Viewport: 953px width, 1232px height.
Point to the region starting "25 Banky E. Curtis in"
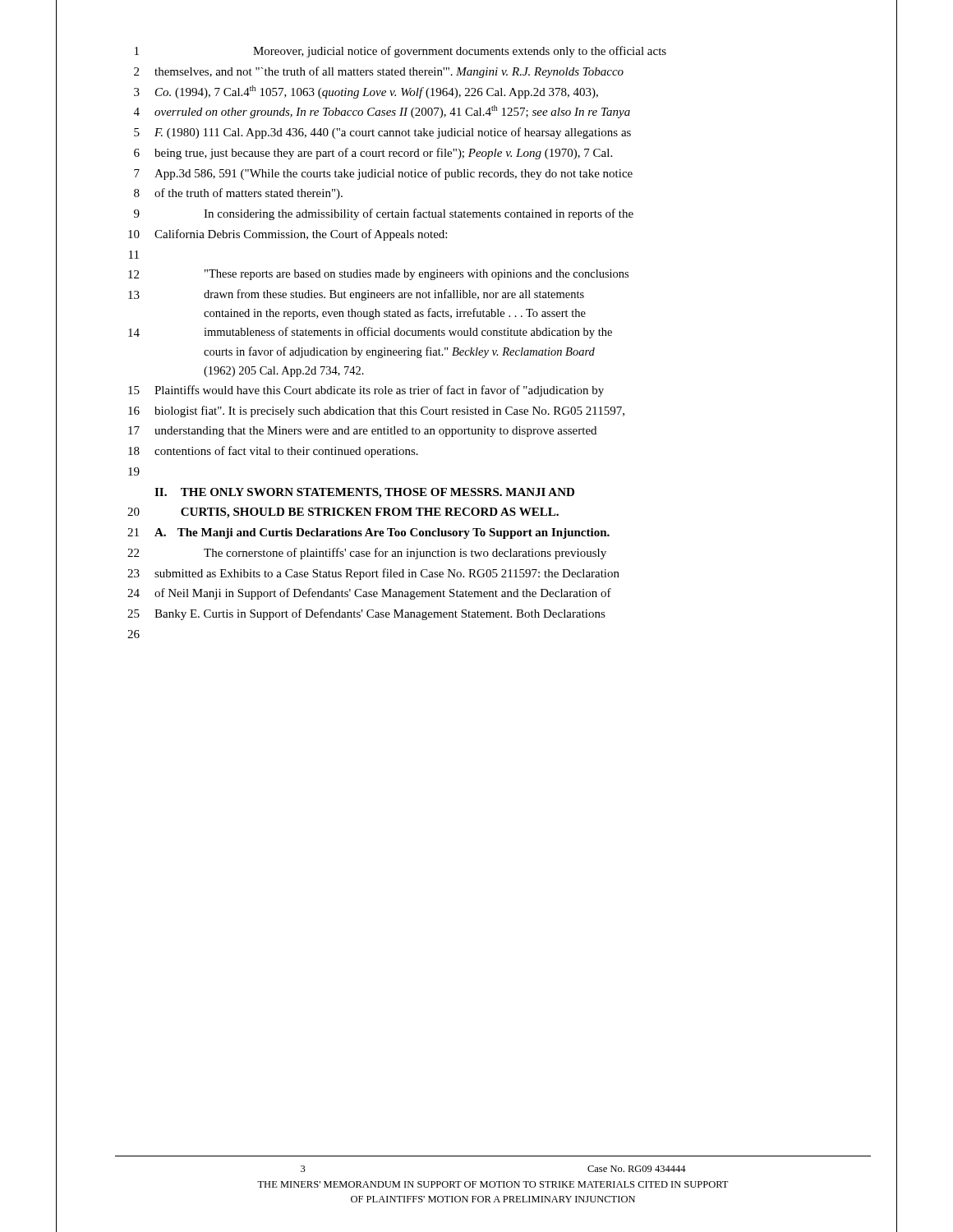493,614
